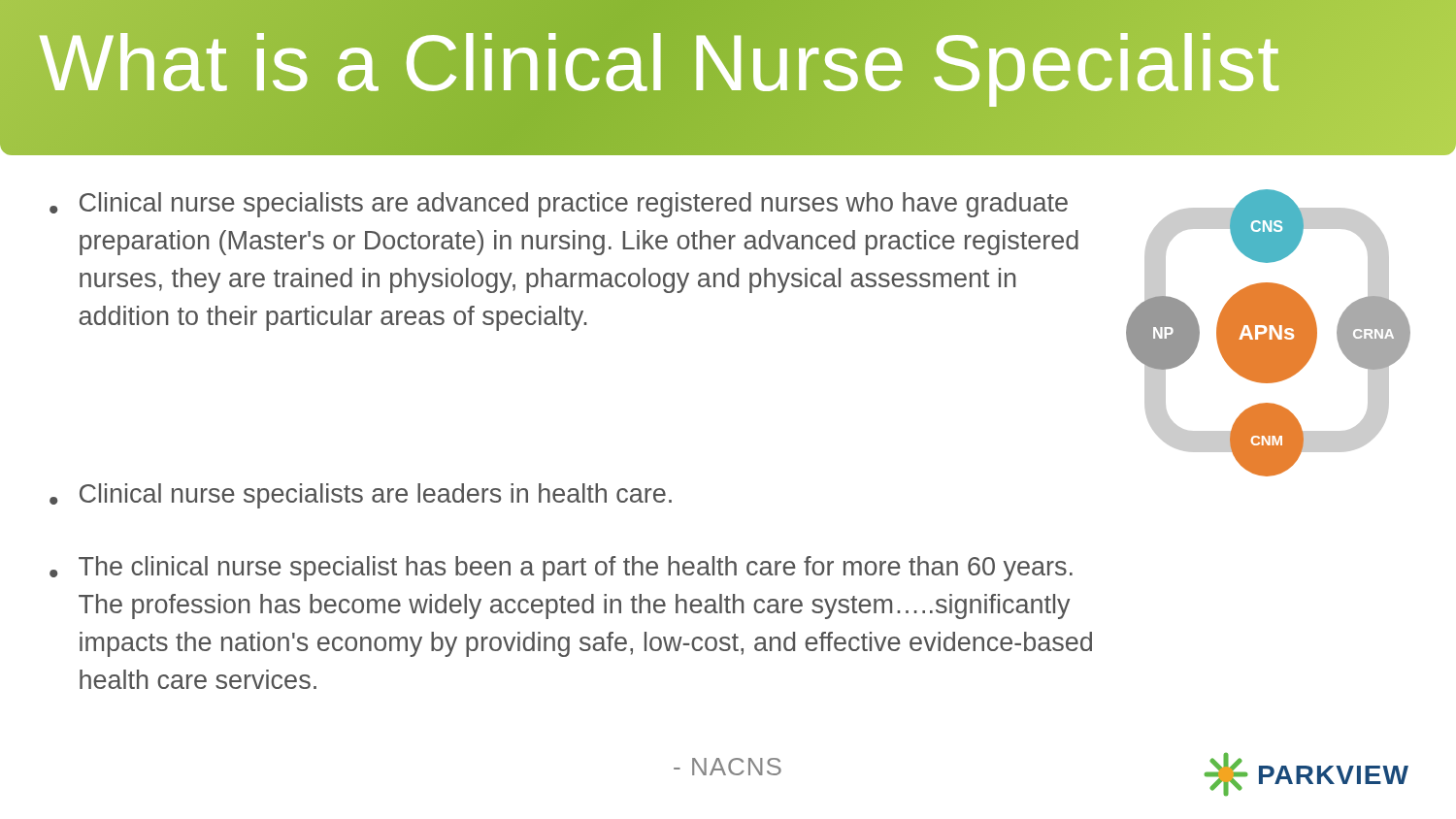Viewport: 1456px width, 819px height.
Task: Select the logo
Action: pos(1306,775)
